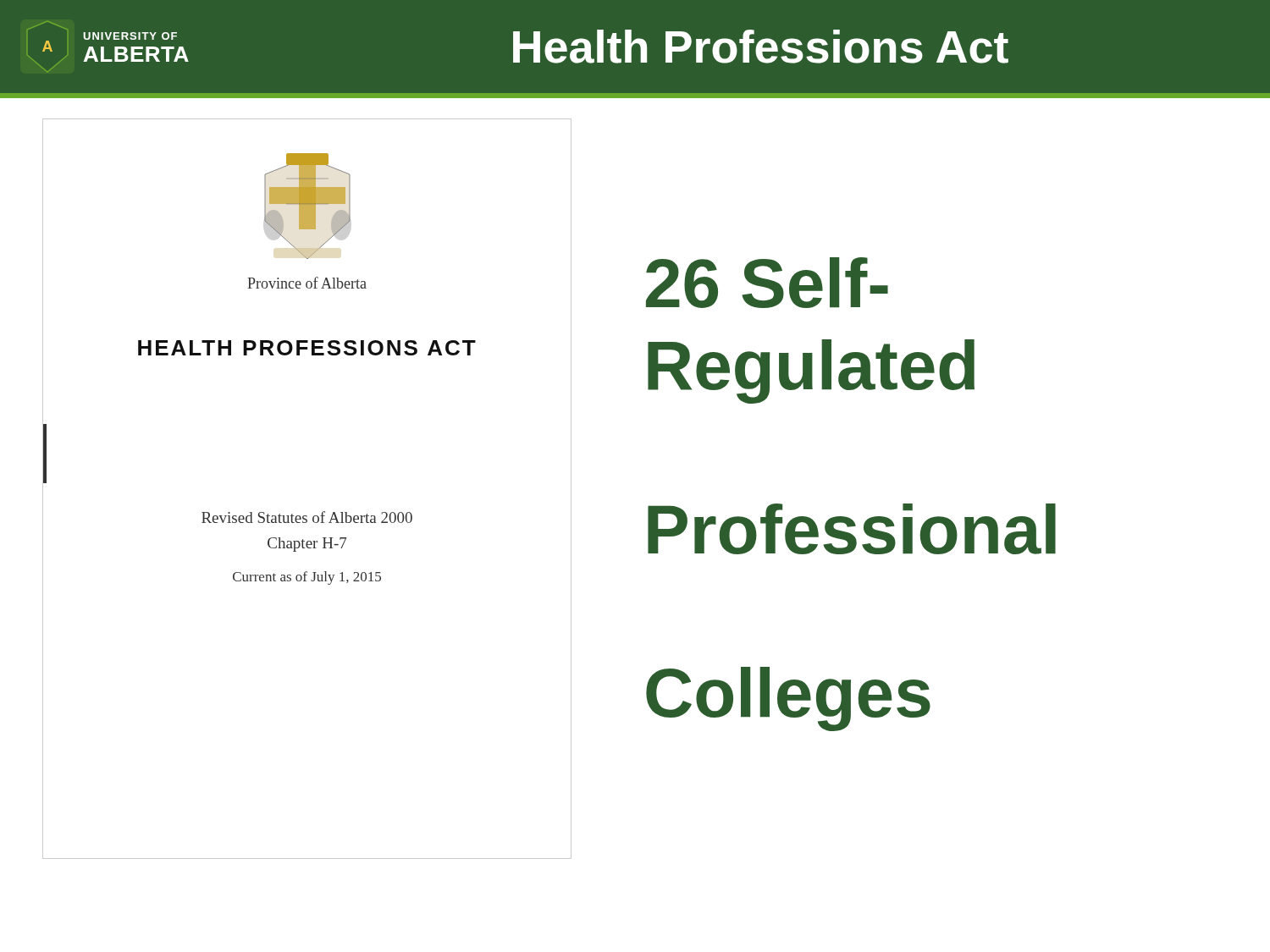Image resolution: width=1270 pixels, height=952 pixels.
Task: Locate the illustration
Action: coord(307,210)
